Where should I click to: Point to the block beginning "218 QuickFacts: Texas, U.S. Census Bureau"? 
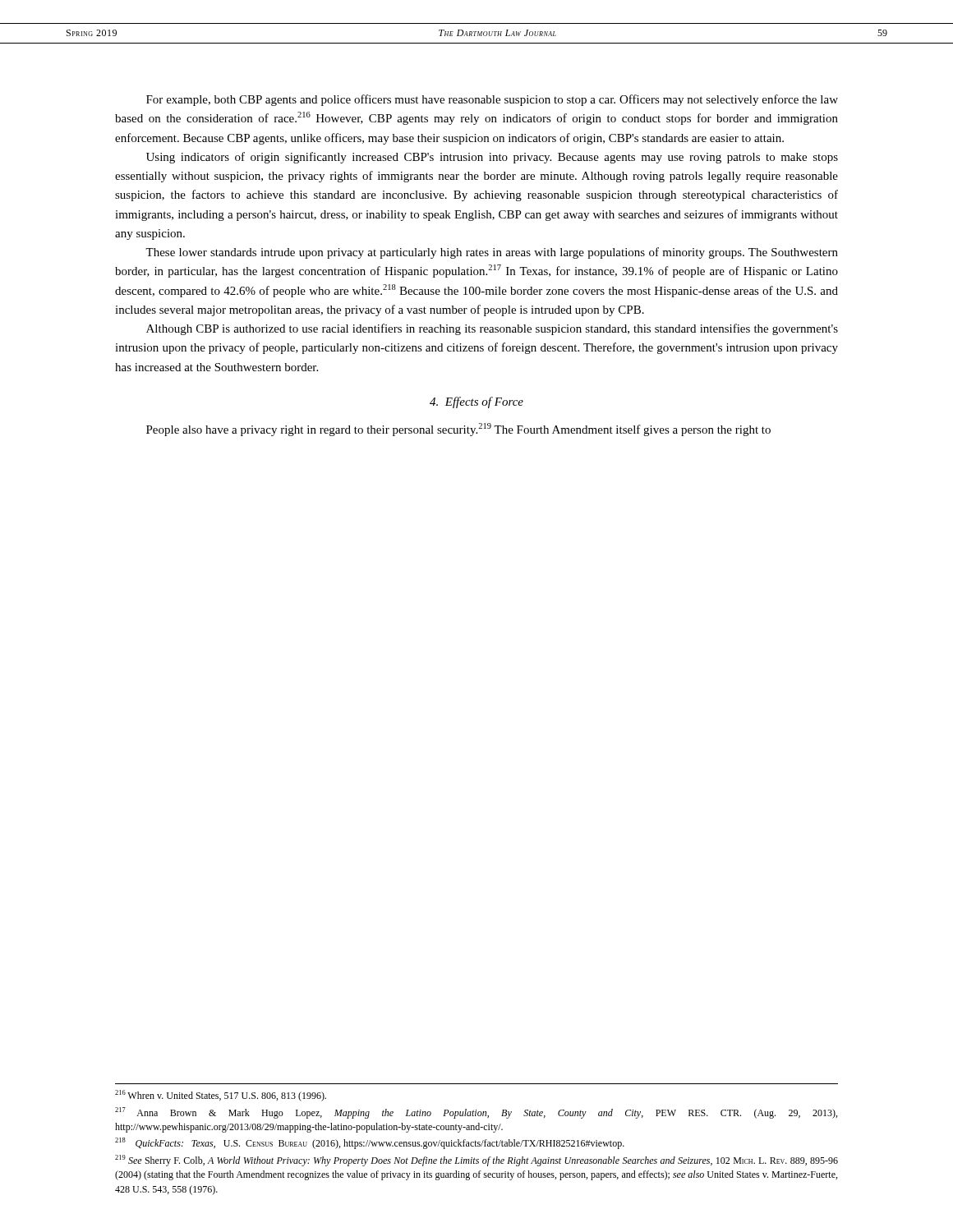pyautogui.click(x=370, y=1143)
